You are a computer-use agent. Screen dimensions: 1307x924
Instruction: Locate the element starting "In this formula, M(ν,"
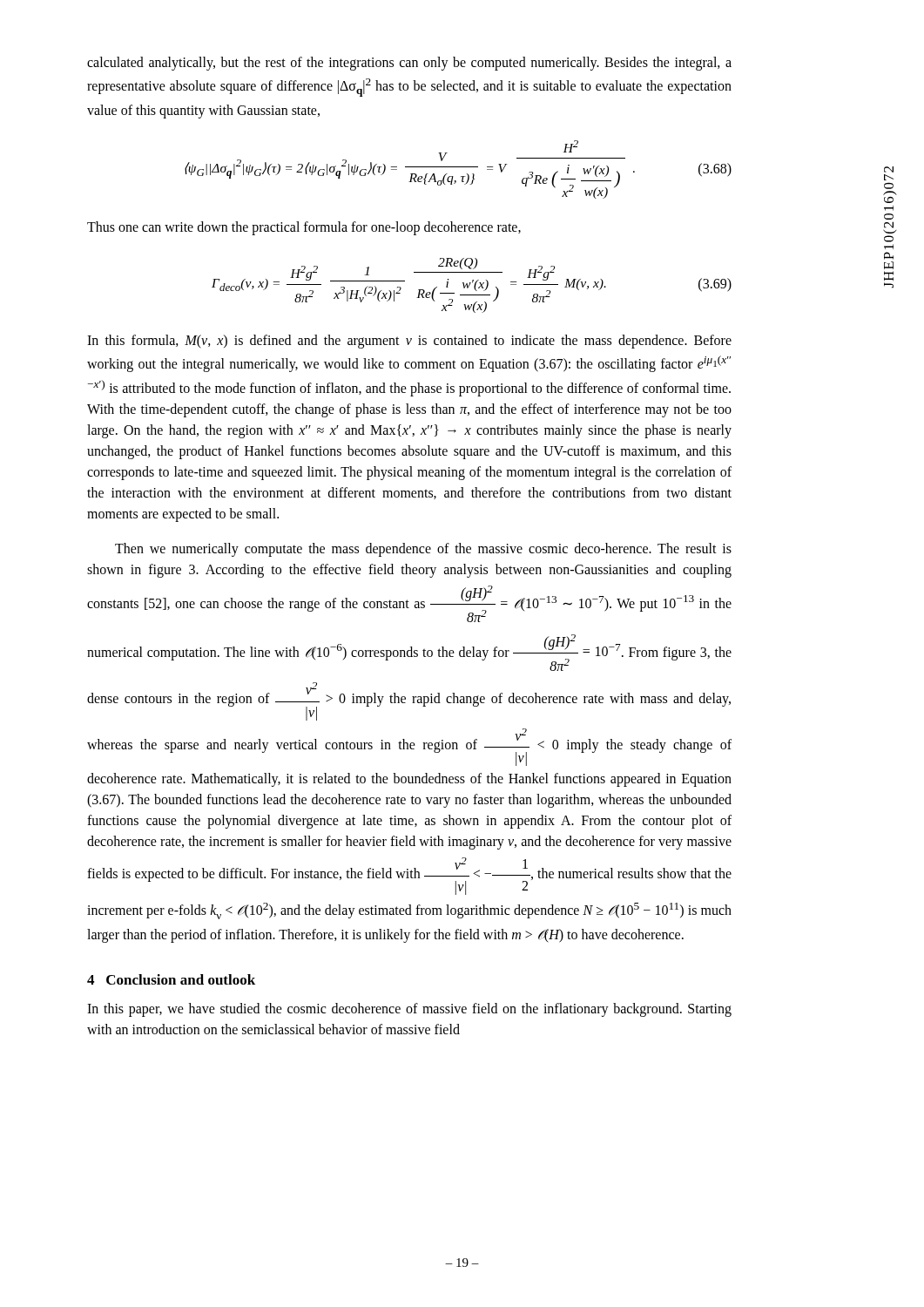[x=409, y=428]
